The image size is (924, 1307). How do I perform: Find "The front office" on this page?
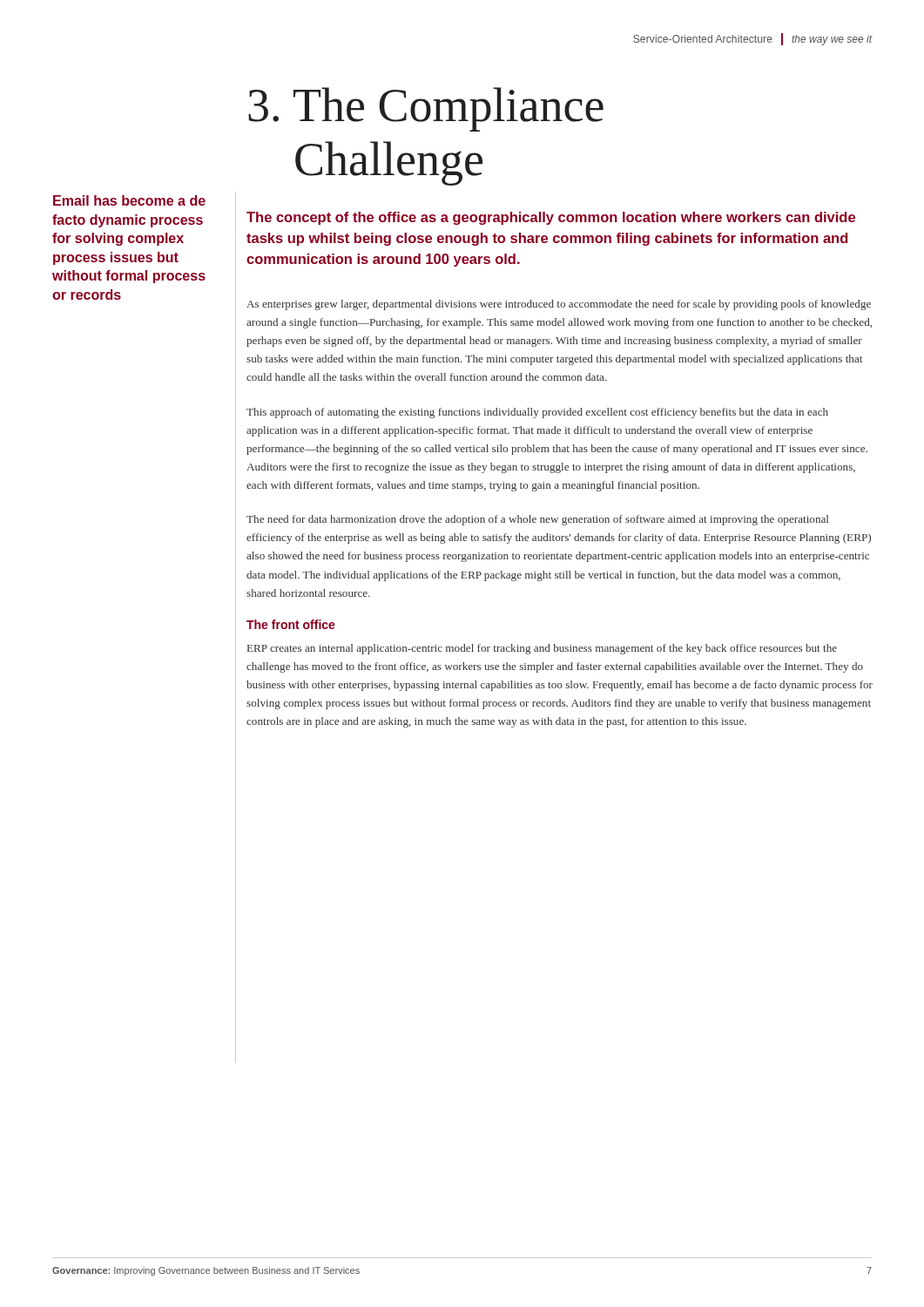(x=291, y=624)
